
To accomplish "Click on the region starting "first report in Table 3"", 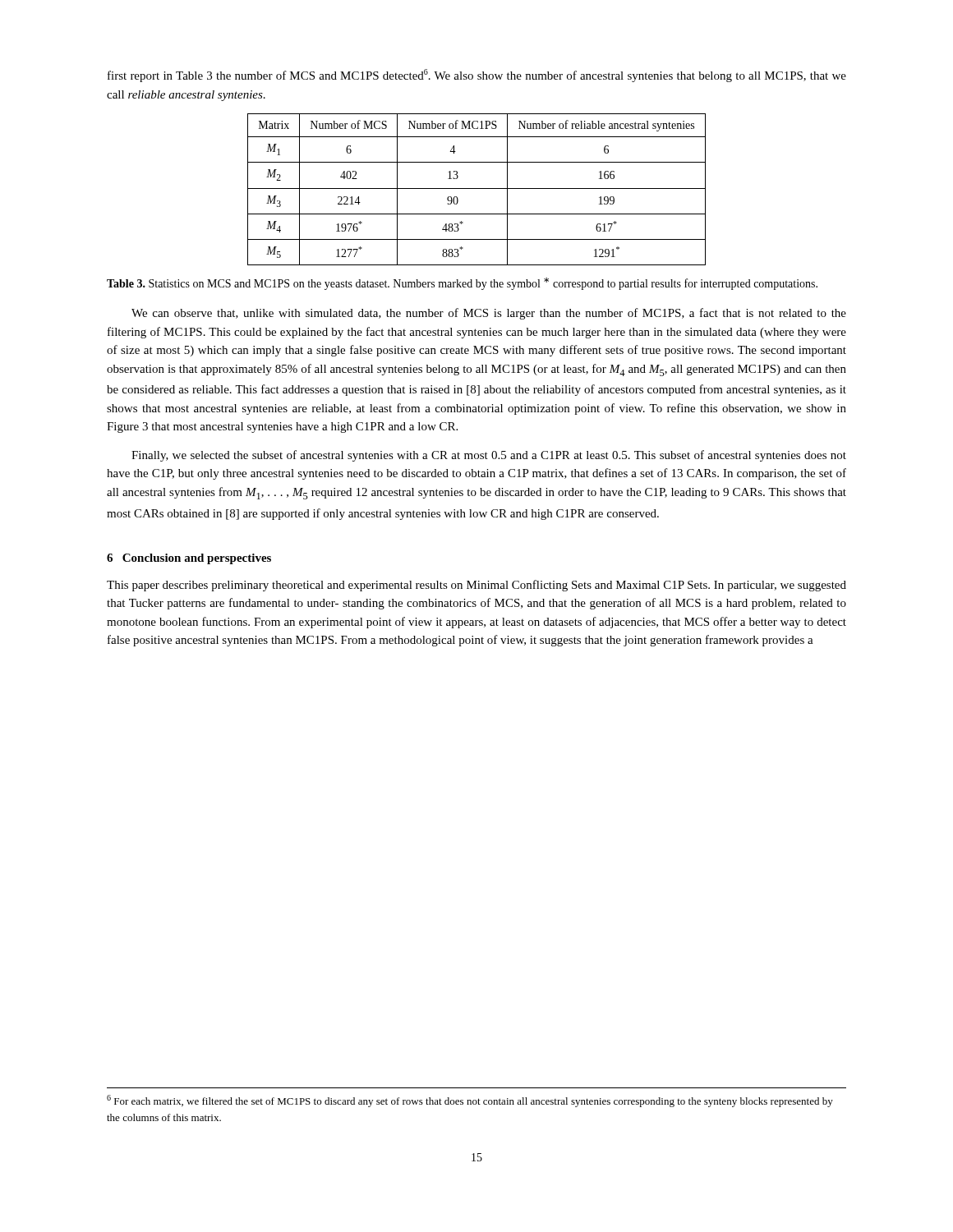I will [476, 84].
